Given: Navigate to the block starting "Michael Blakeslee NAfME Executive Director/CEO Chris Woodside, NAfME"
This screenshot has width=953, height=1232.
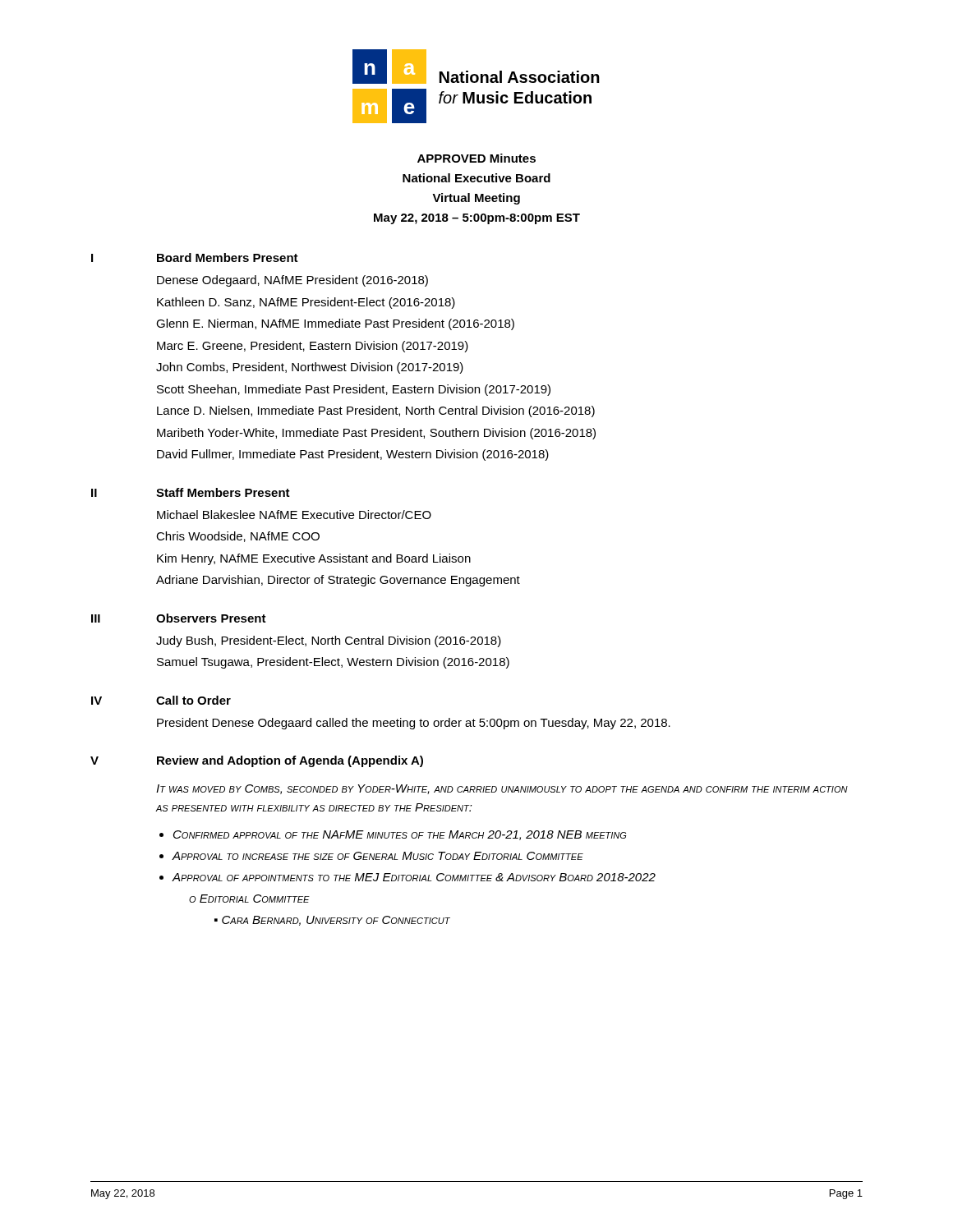Looking at the screenshot, I should click(294, 515).
